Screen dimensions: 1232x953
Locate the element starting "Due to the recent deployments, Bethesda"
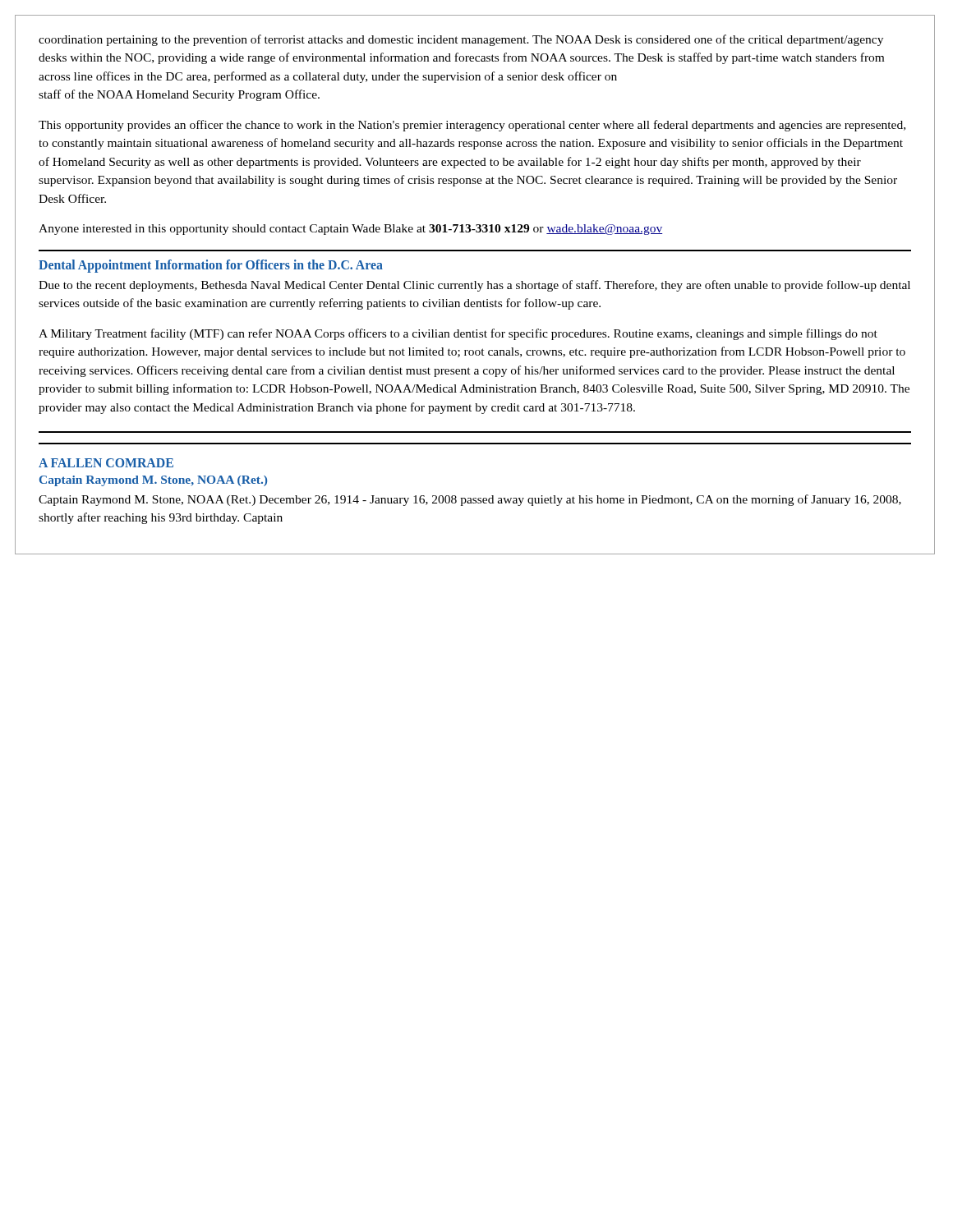tap(475, 294)
